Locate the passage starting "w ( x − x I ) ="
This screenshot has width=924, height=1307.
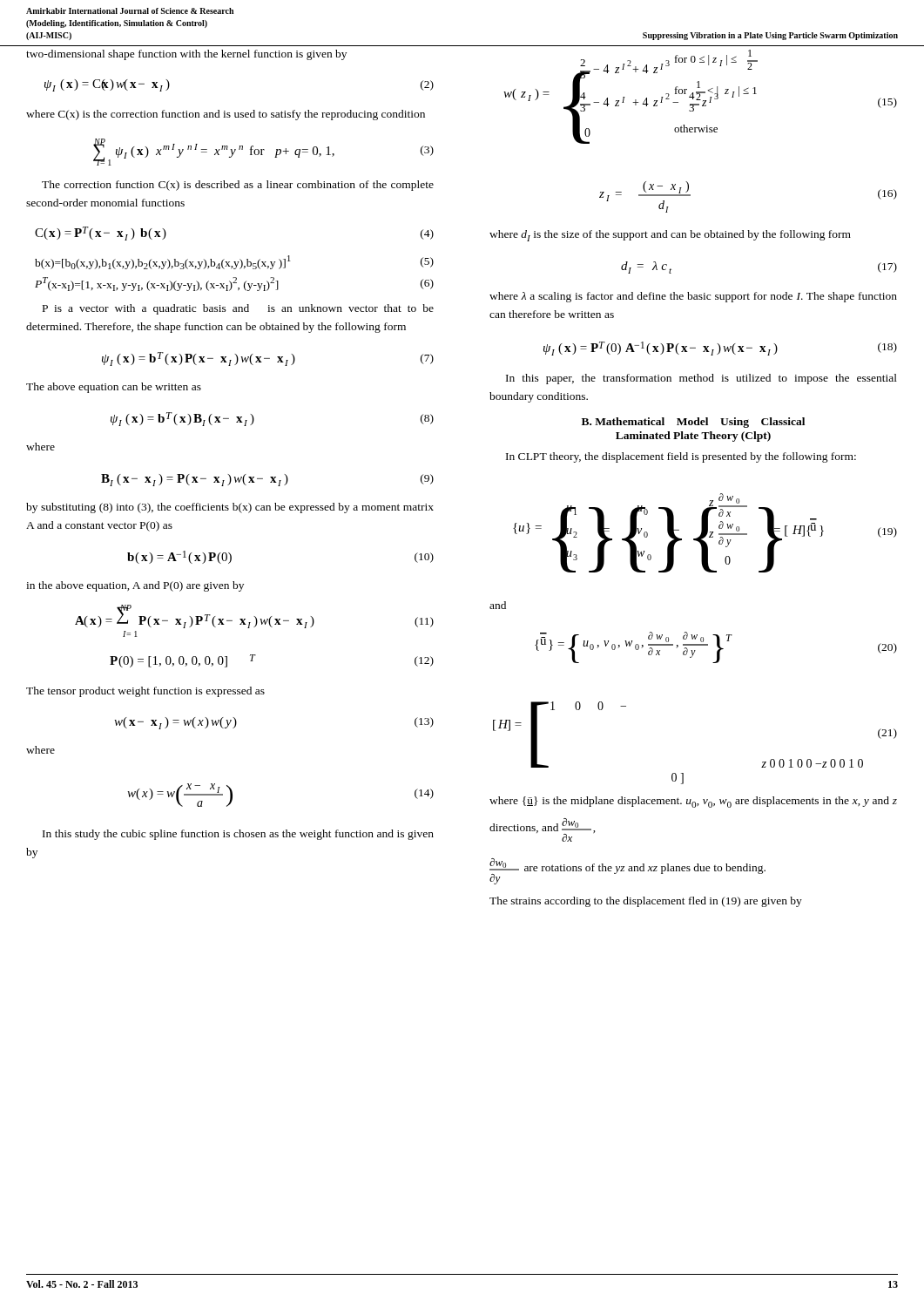click(230, 722)
